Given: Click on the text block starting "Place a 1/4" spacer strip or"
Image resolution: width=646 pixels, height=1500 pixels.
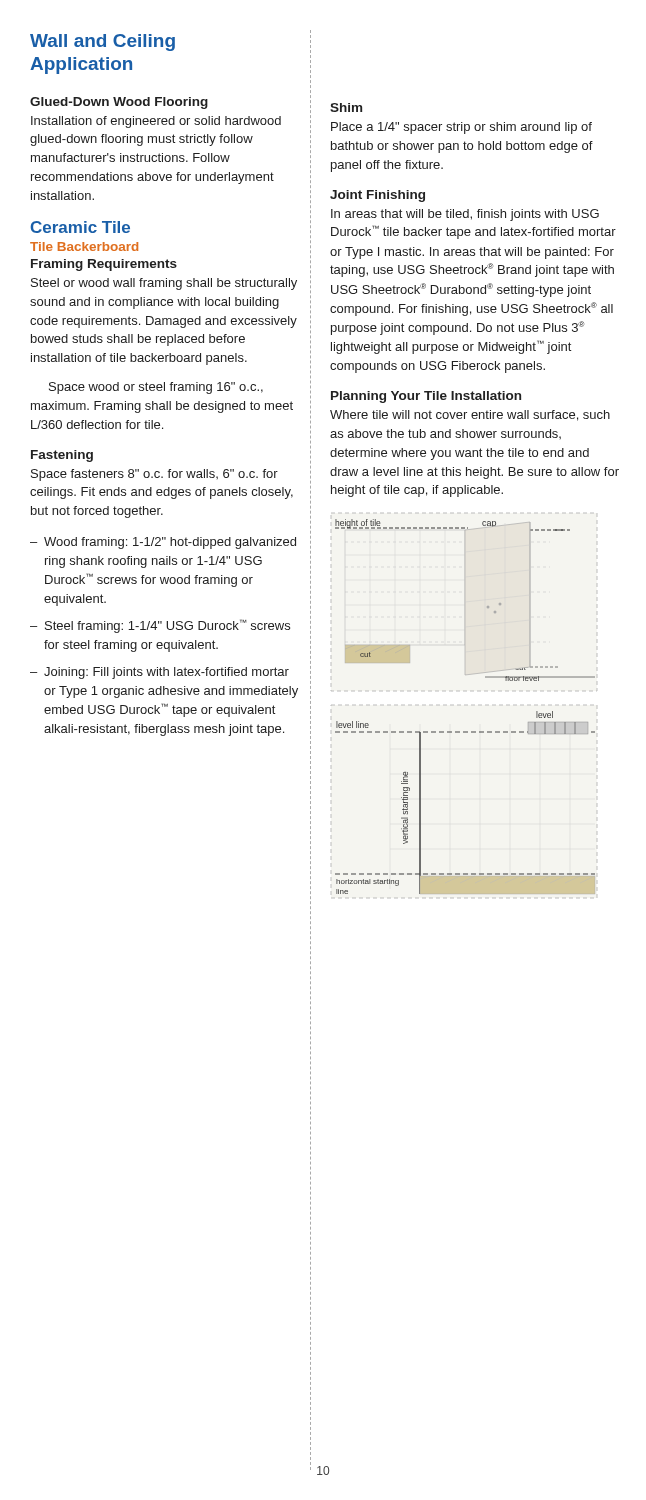Looking at the screenshot, I should coord(475,146).
